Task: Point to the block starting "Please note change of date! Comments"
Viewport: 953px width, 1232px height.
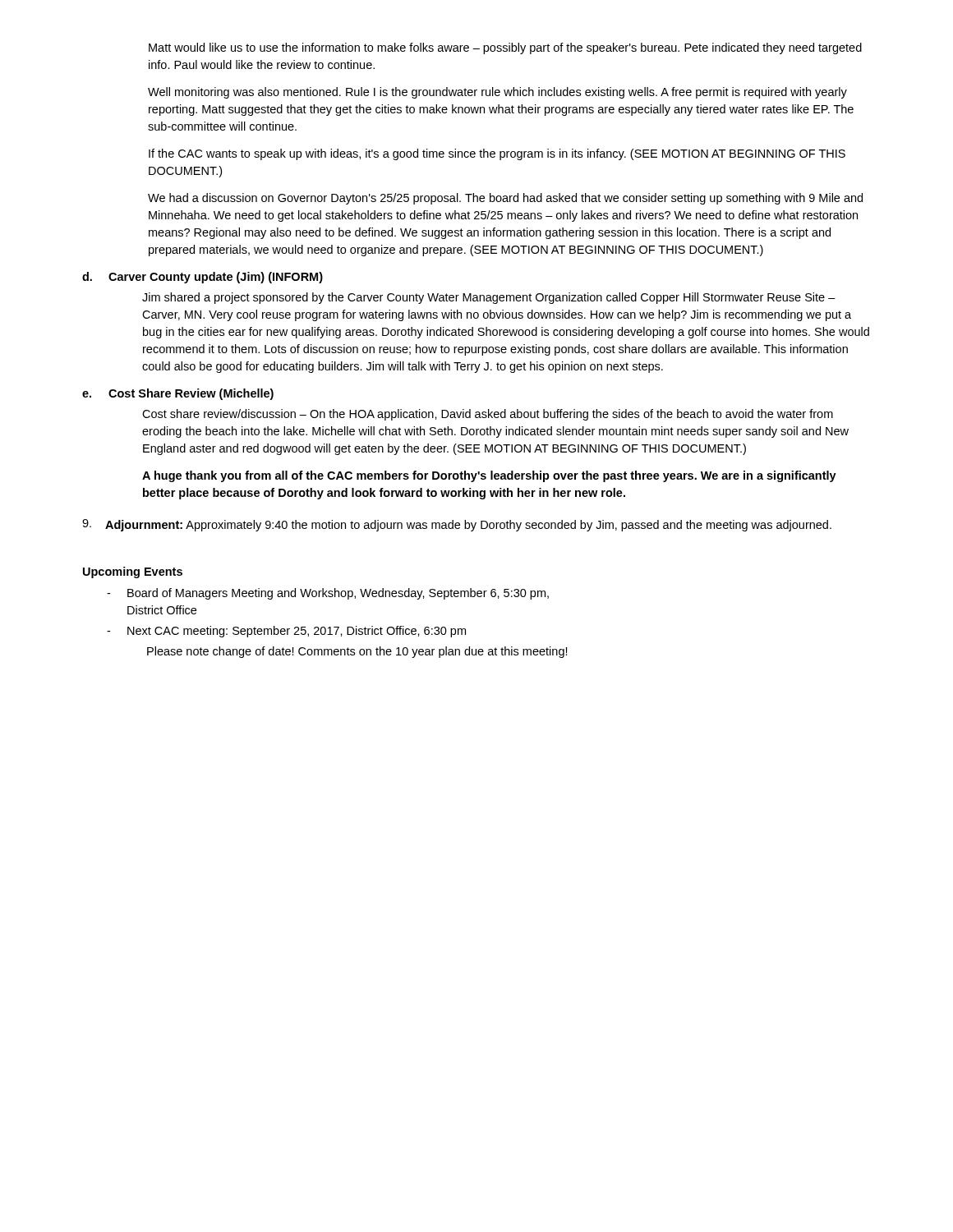Action: pyautogui.click(x=357, y=652)
